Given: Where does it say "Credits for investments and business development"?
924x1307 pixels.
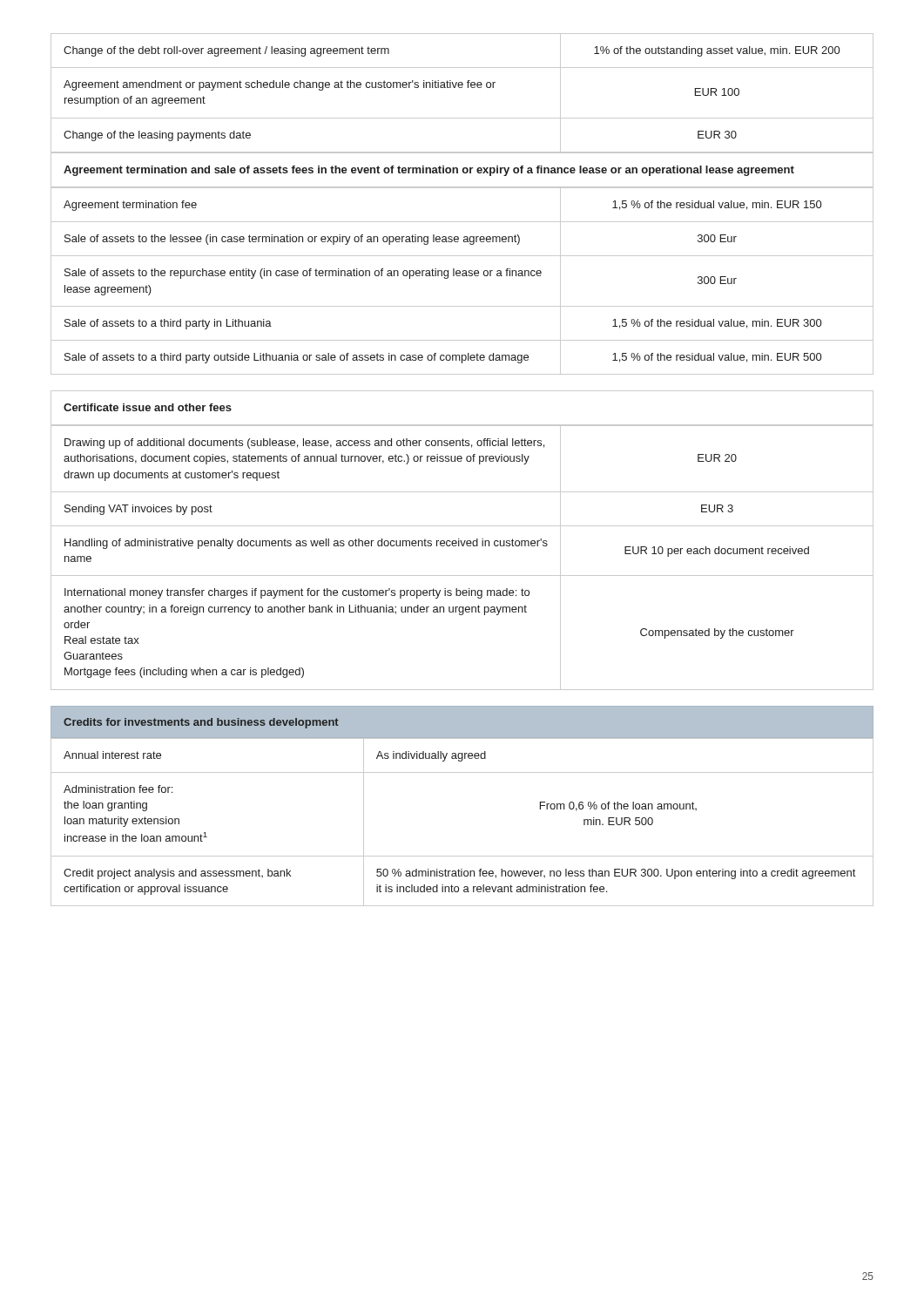Looking at the screenshot, I should [x=201, y=723].
